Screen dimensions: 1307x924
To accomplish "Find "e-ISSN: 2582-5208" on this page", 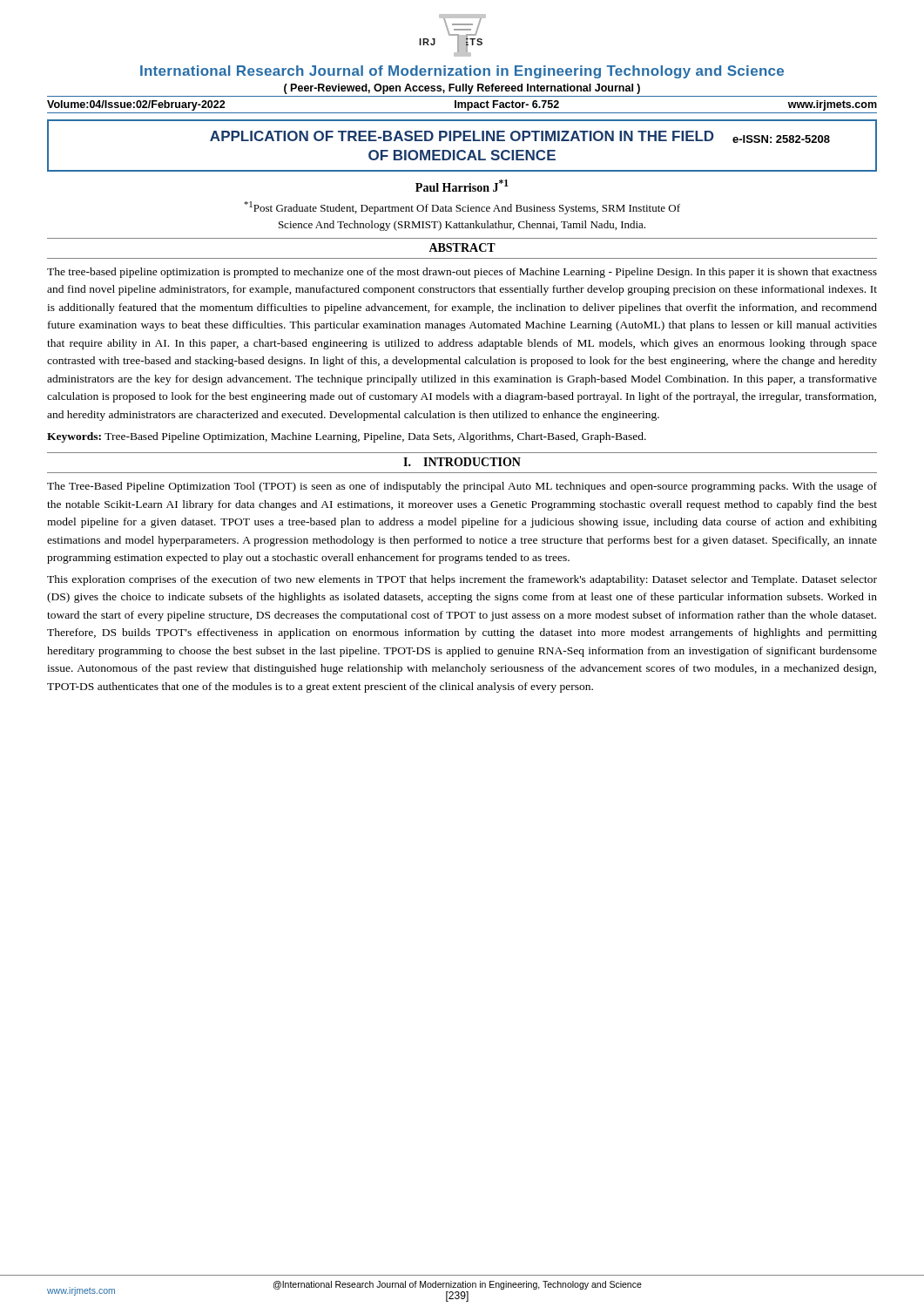I will point(781,139).
